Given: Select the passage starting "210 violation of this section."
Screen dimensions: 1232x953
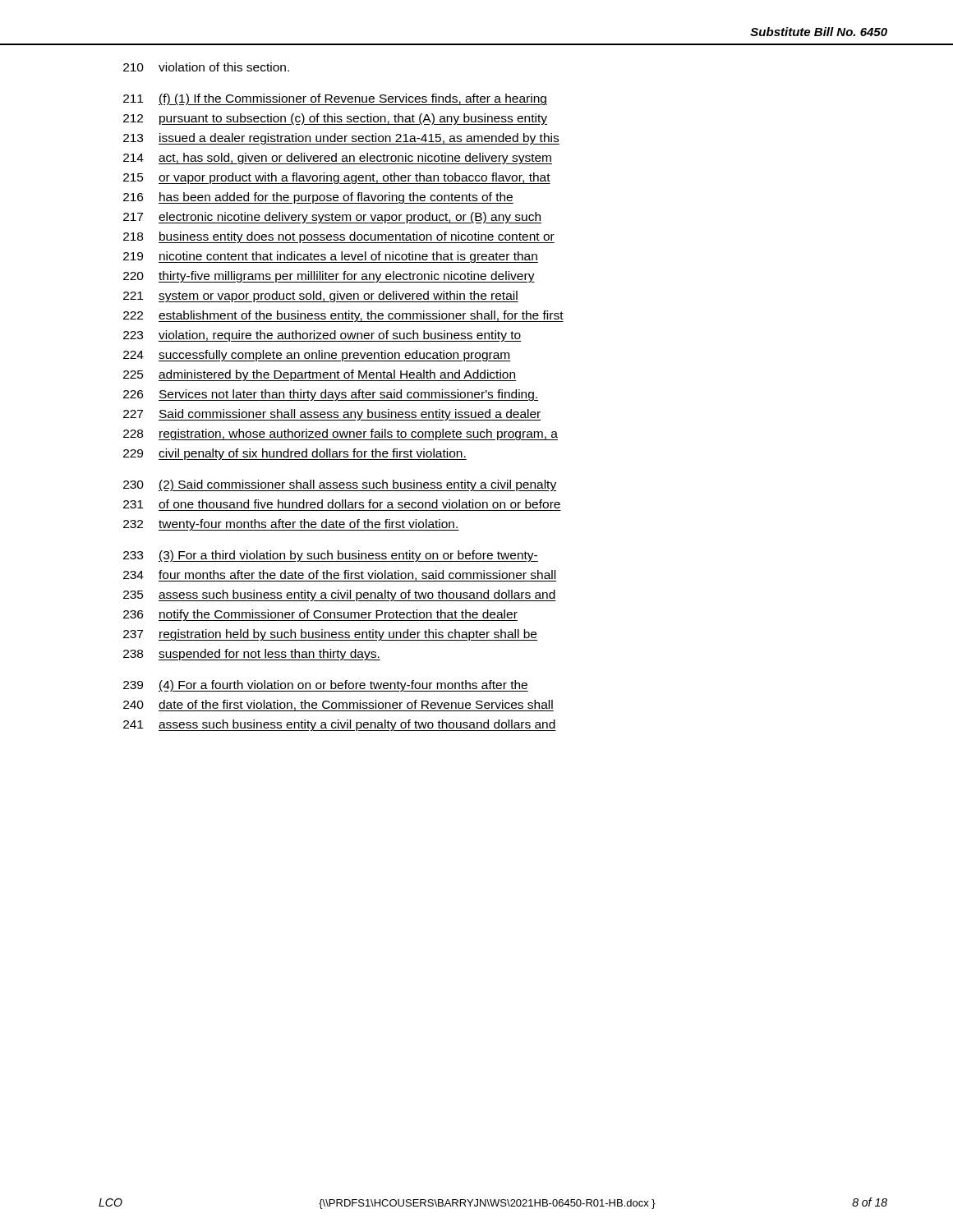Looking at the screenshot, I should 206,67.
